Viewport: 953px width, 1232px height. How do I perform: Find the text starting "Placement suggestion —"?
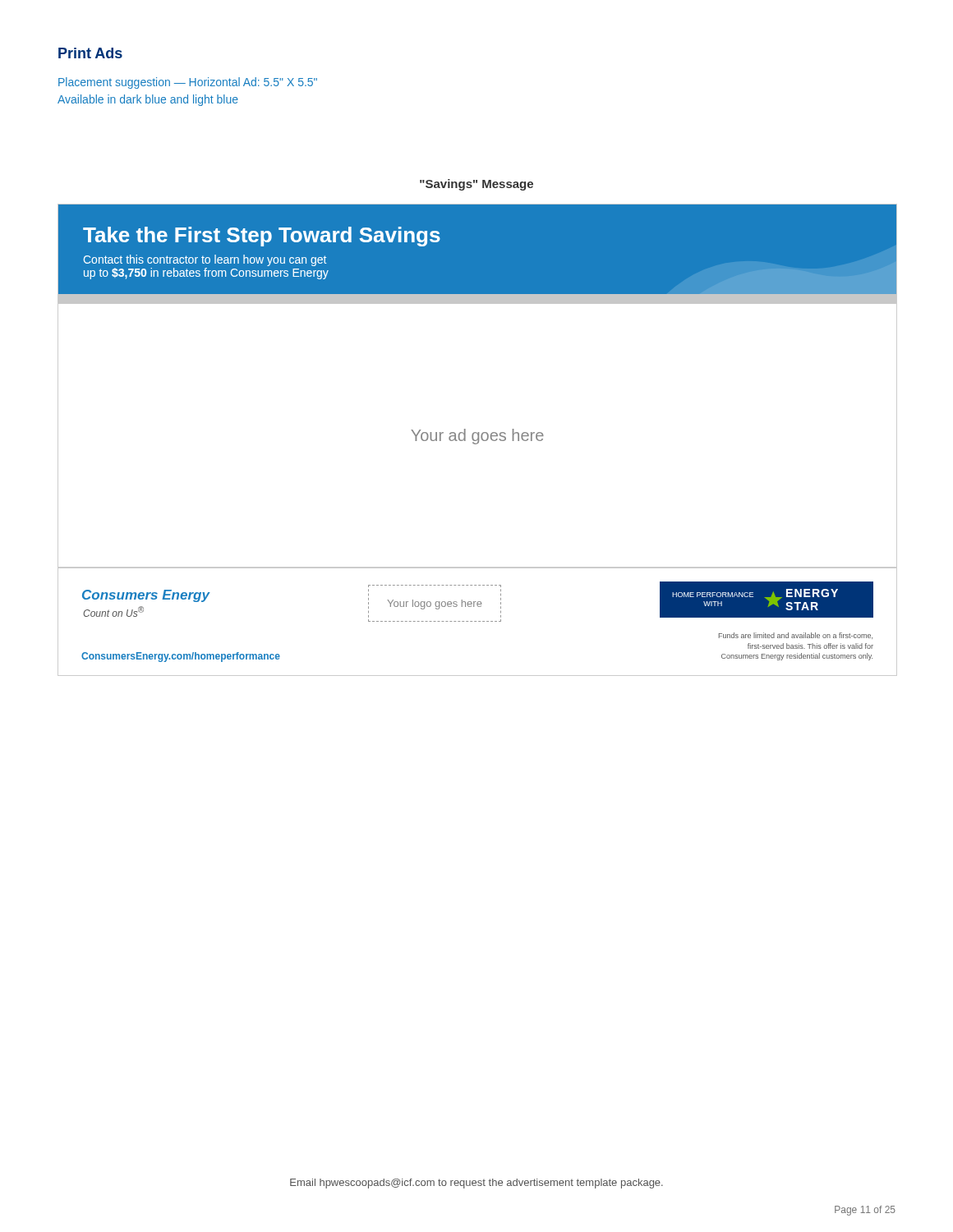[188, 91]
